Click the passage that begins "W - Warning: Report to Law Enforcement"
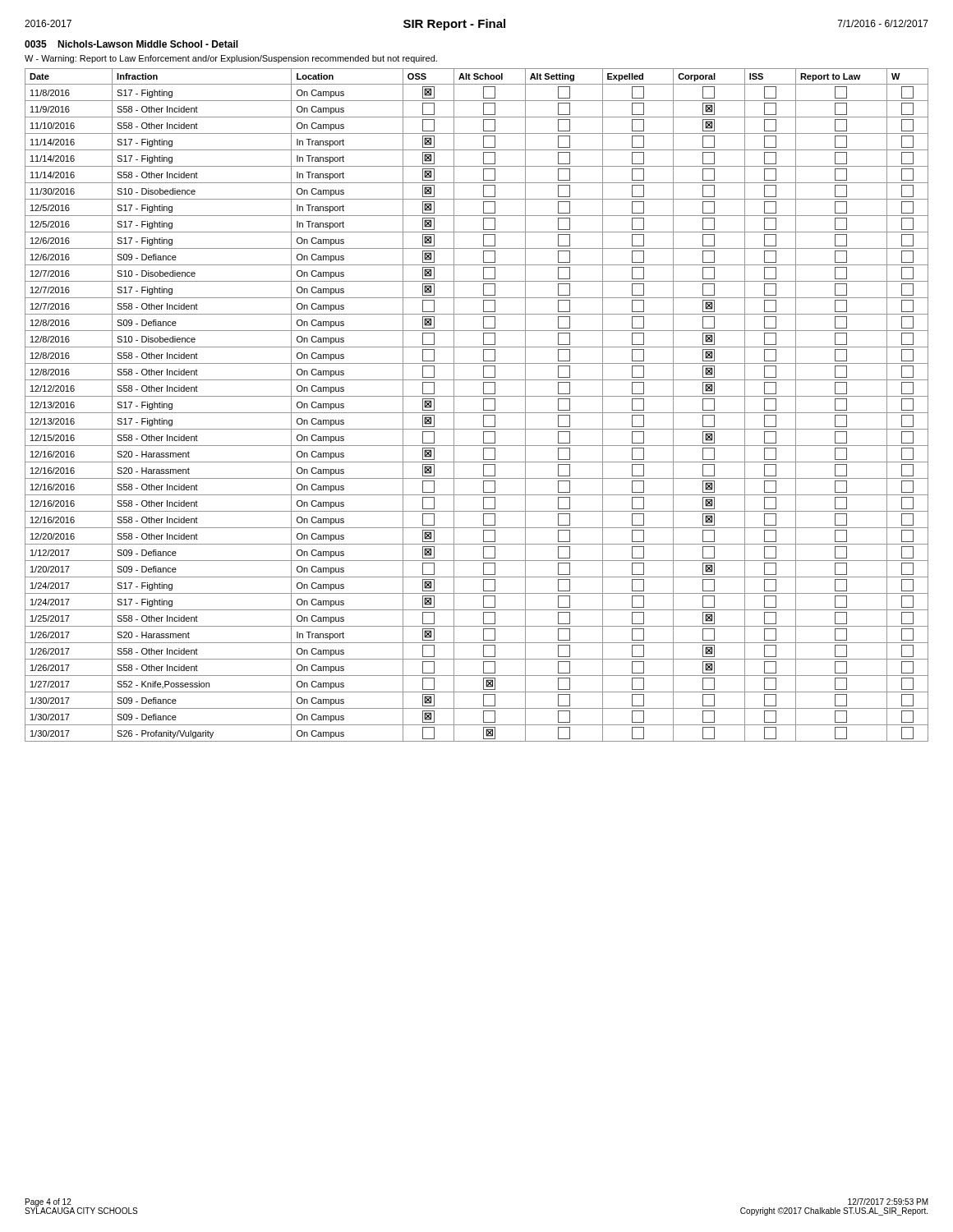The image size is (953, 1232). (x=231, y=58)
